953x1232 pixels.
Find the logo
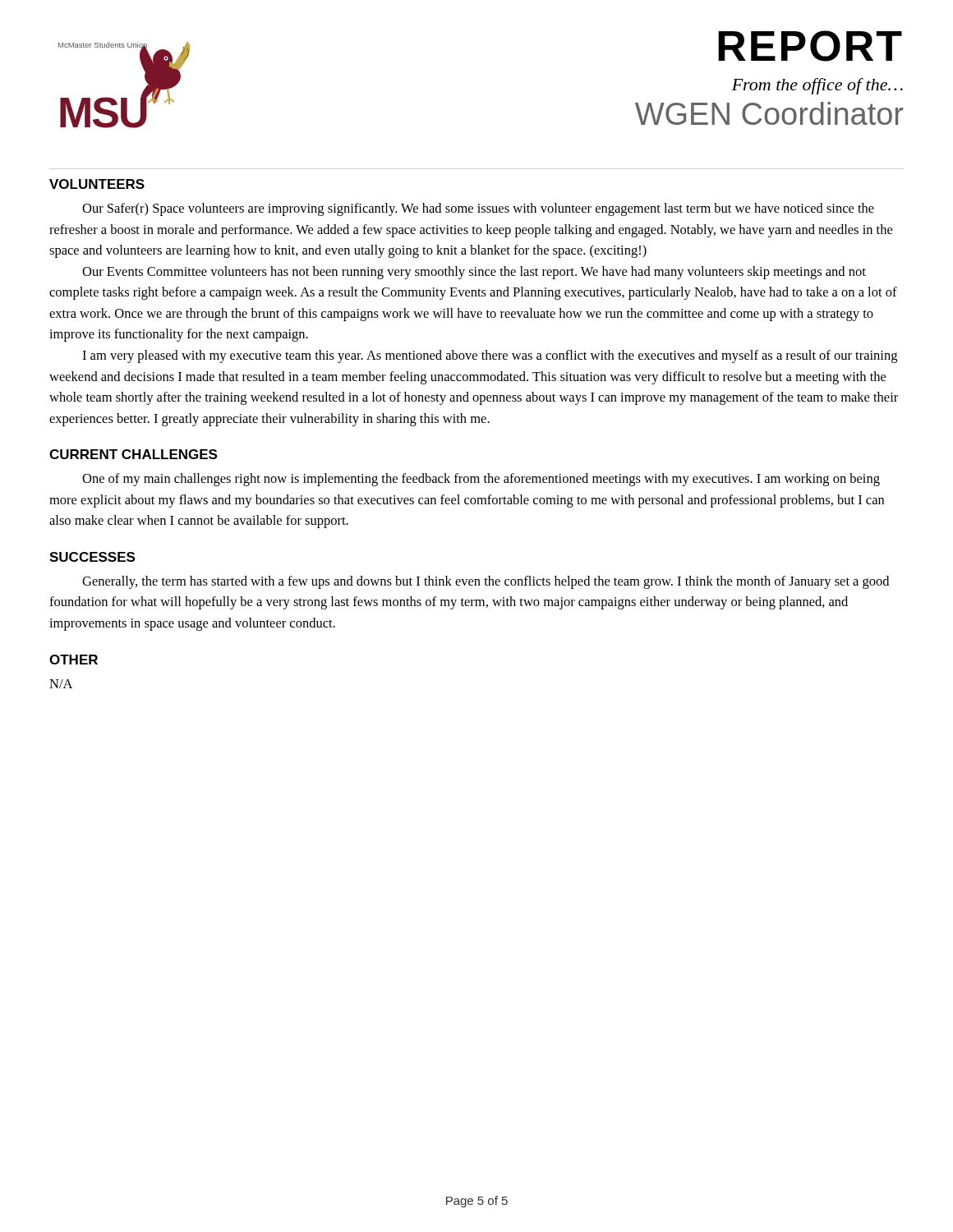tap(123, 94)
